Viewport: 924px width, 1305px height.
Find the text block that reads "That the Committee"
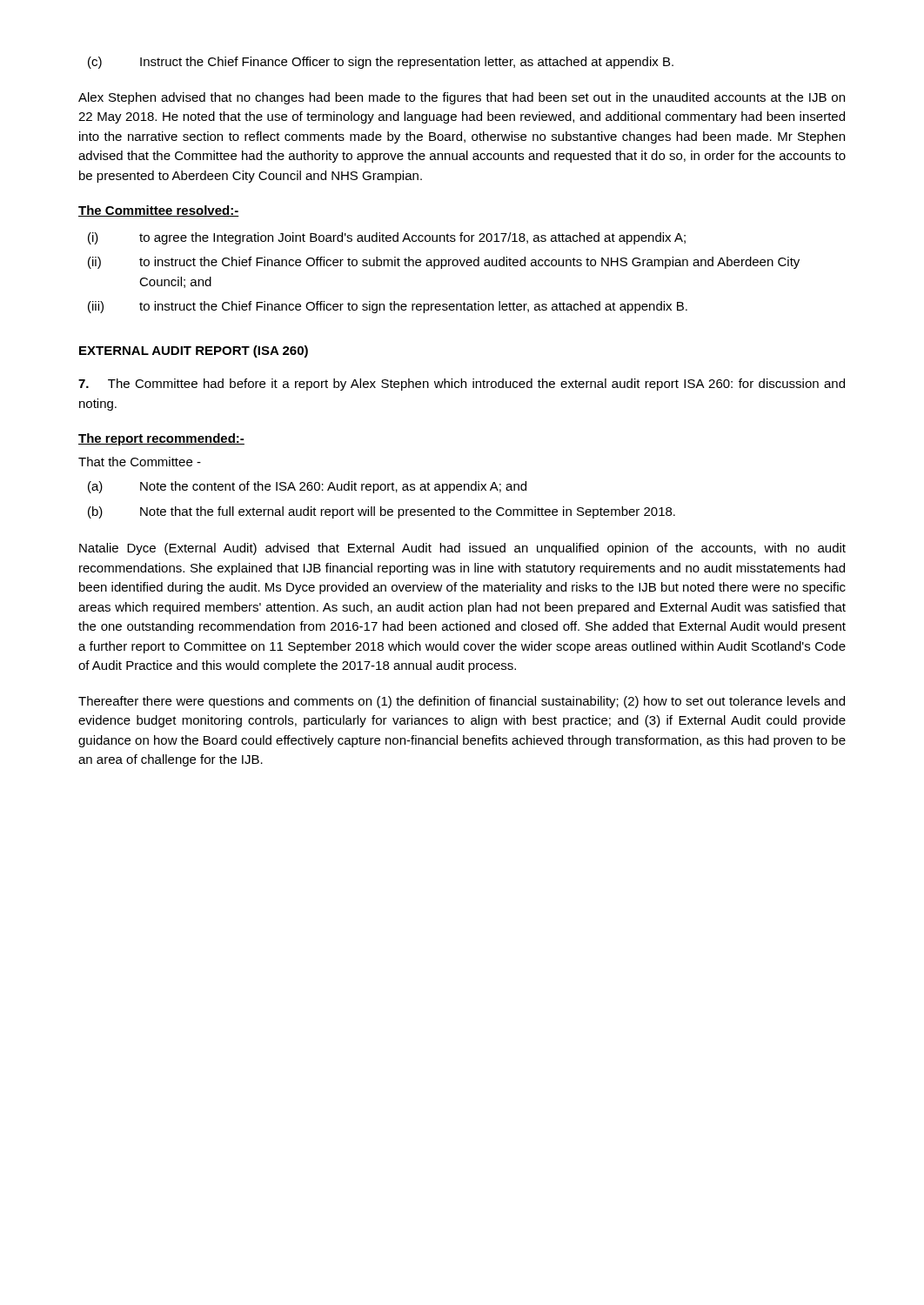point(140,461)
